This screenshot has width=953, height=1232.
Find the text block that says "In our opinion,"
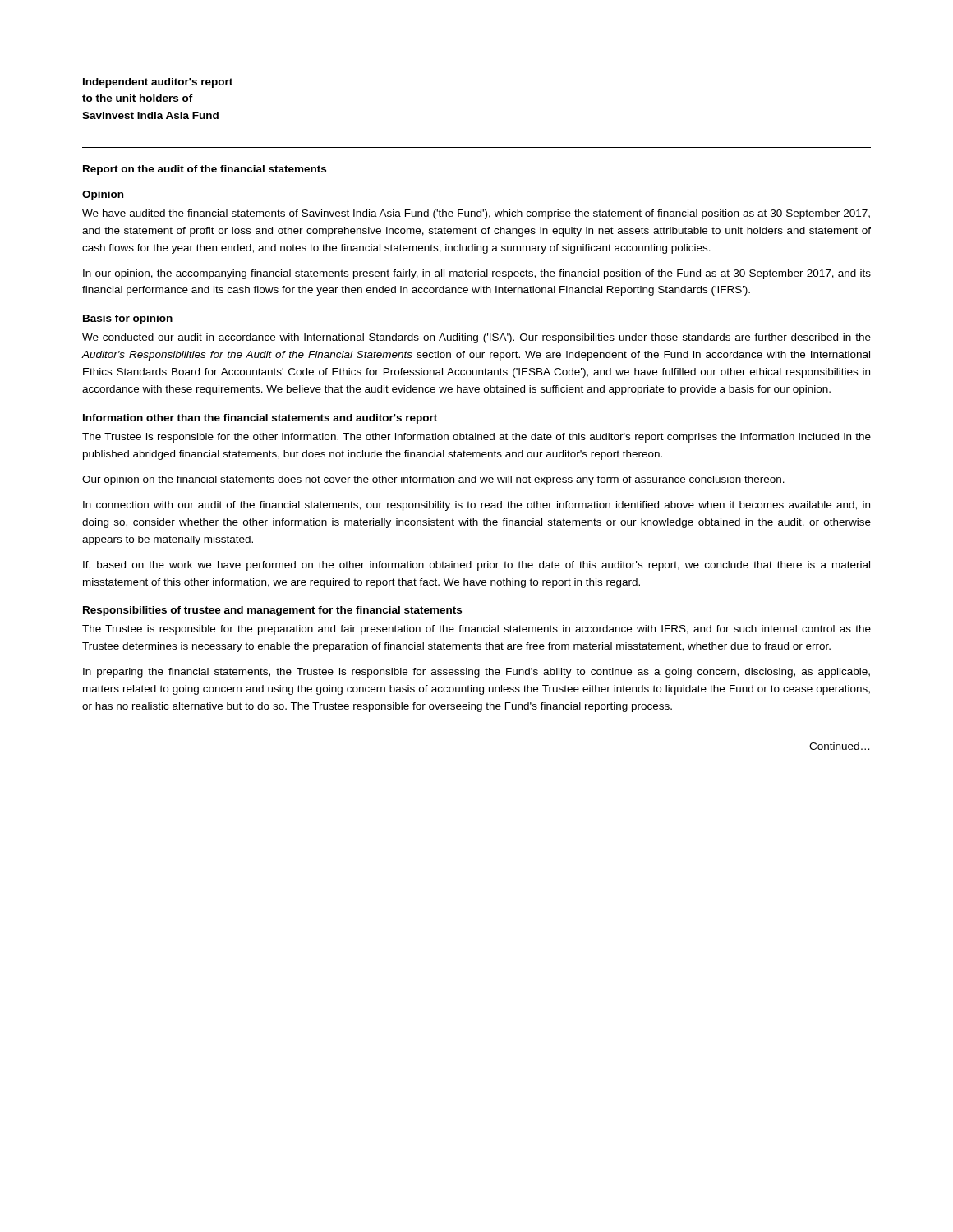[476, 281]
